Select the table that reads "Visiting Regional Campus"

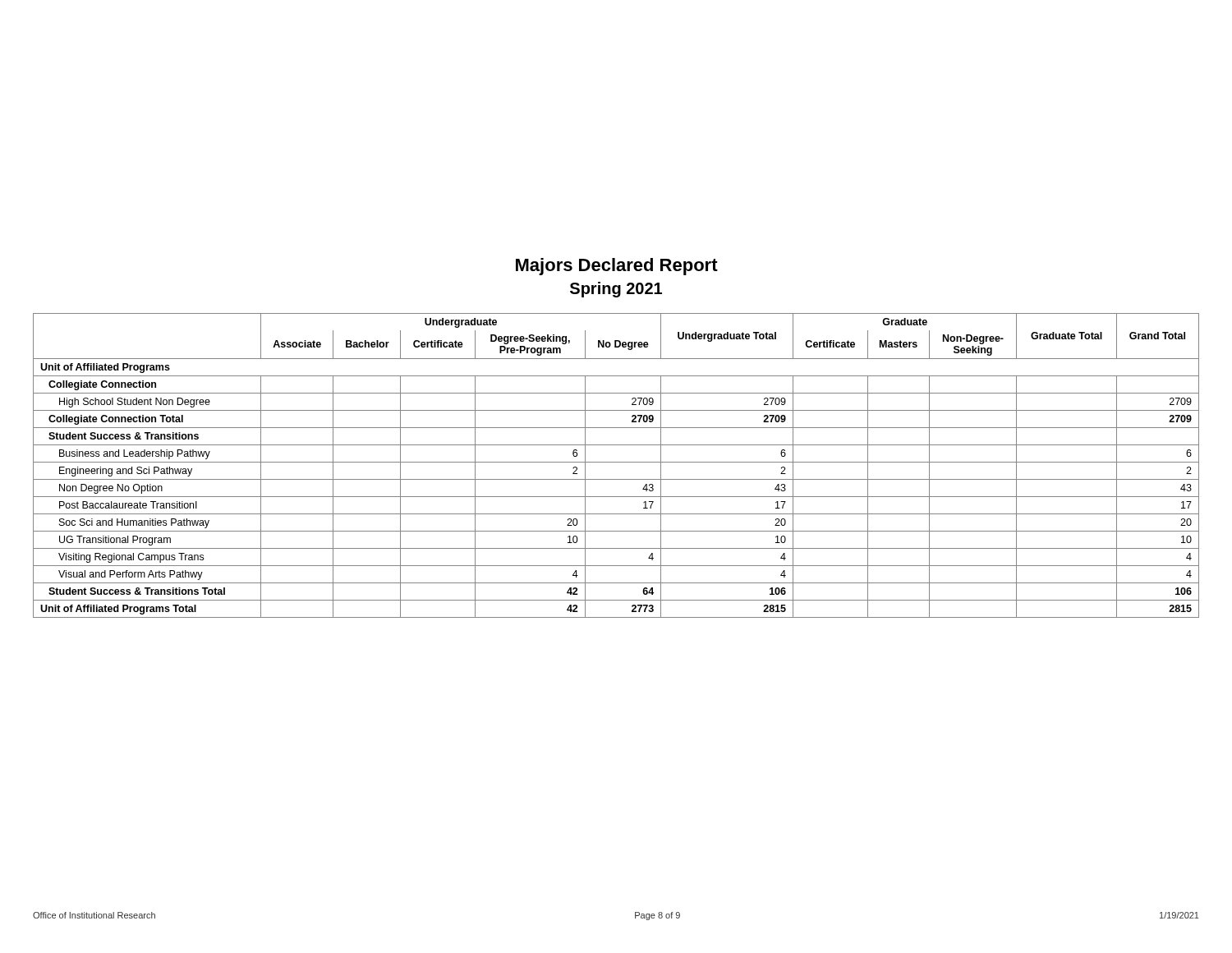(x=616, y=465)
